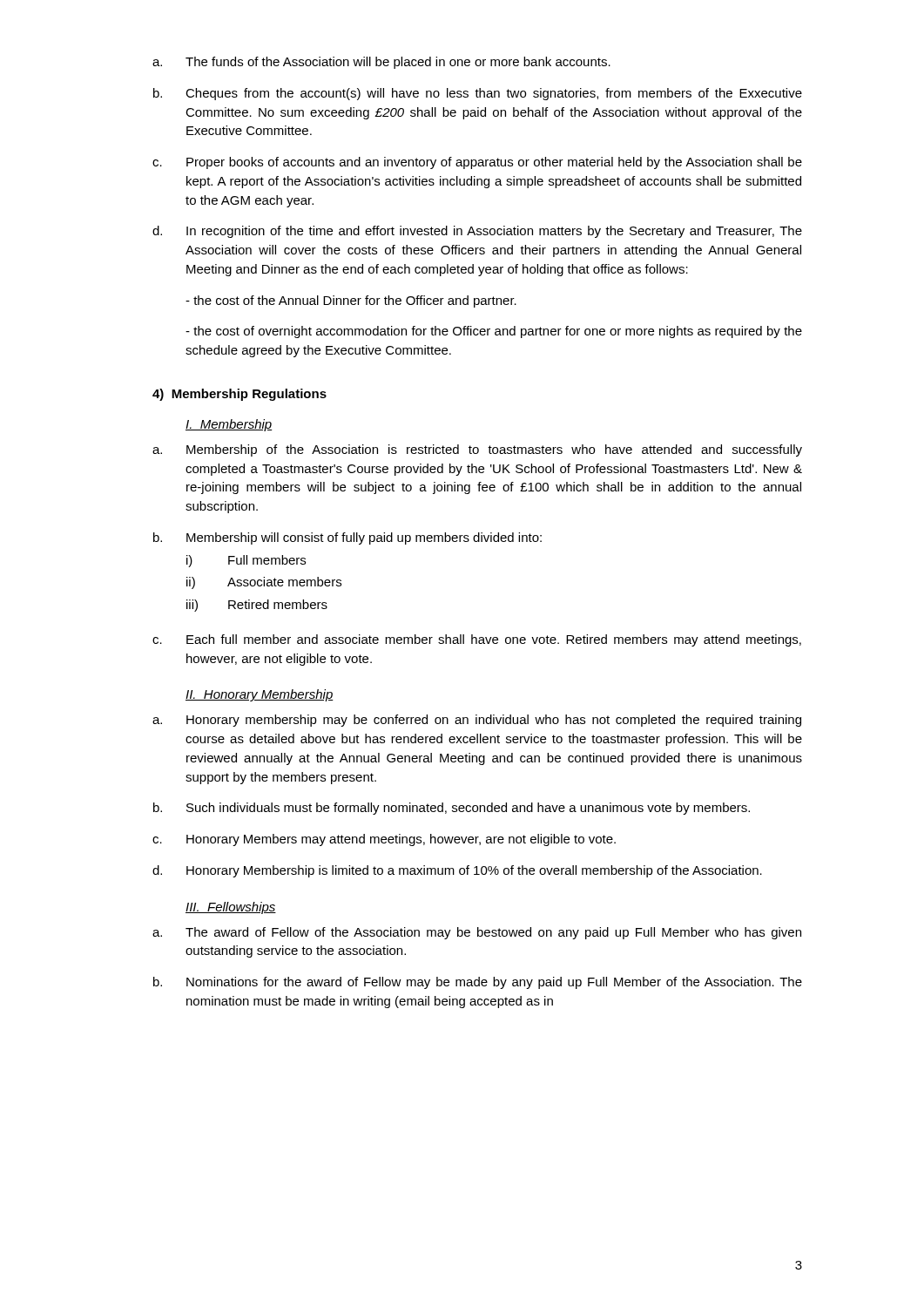Find the block on this page that starts "c. Honorary Members may attend meetings, however,"

click(x=477, y=839)
